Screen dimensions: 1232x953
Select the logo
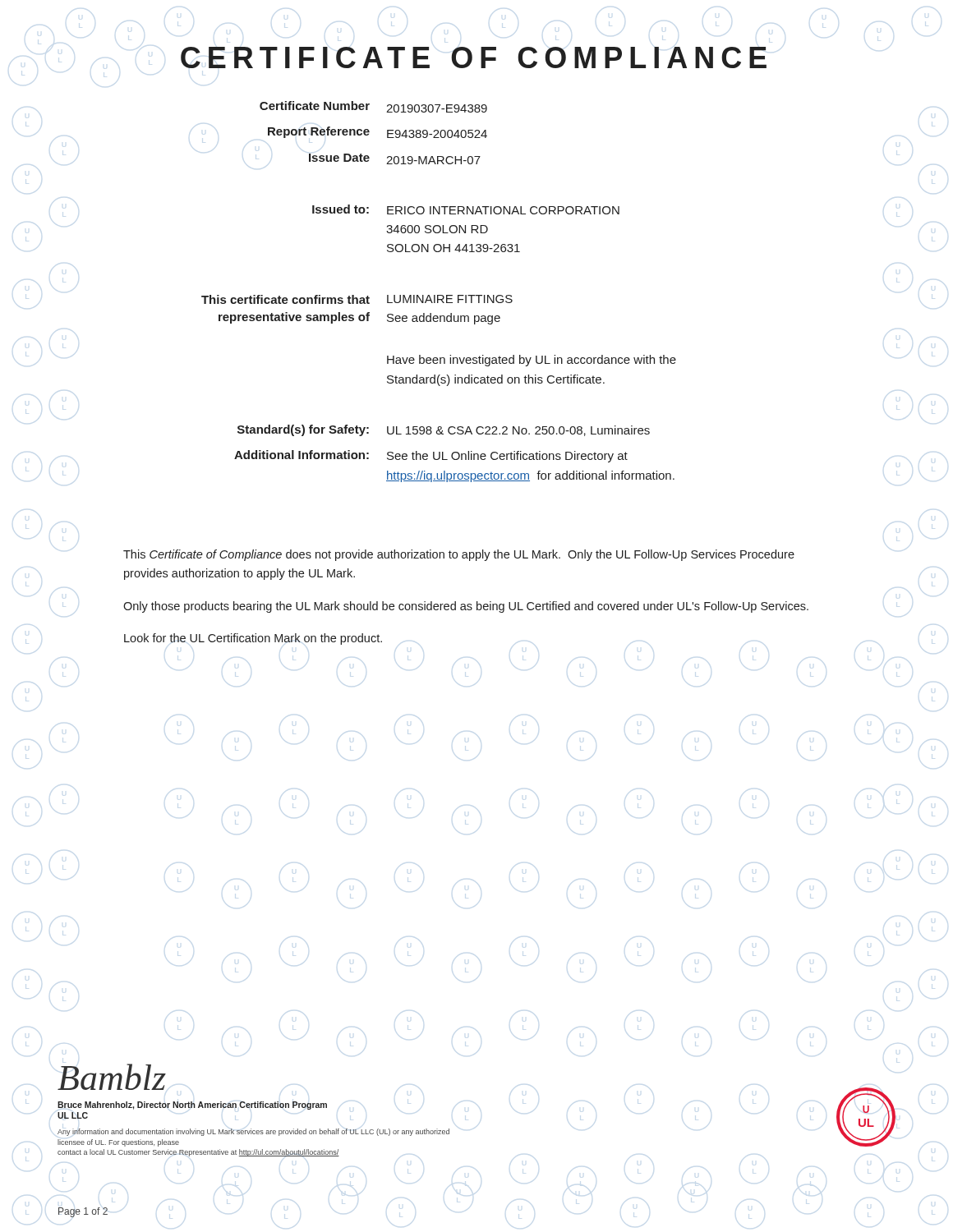(x=866, y=1119)
